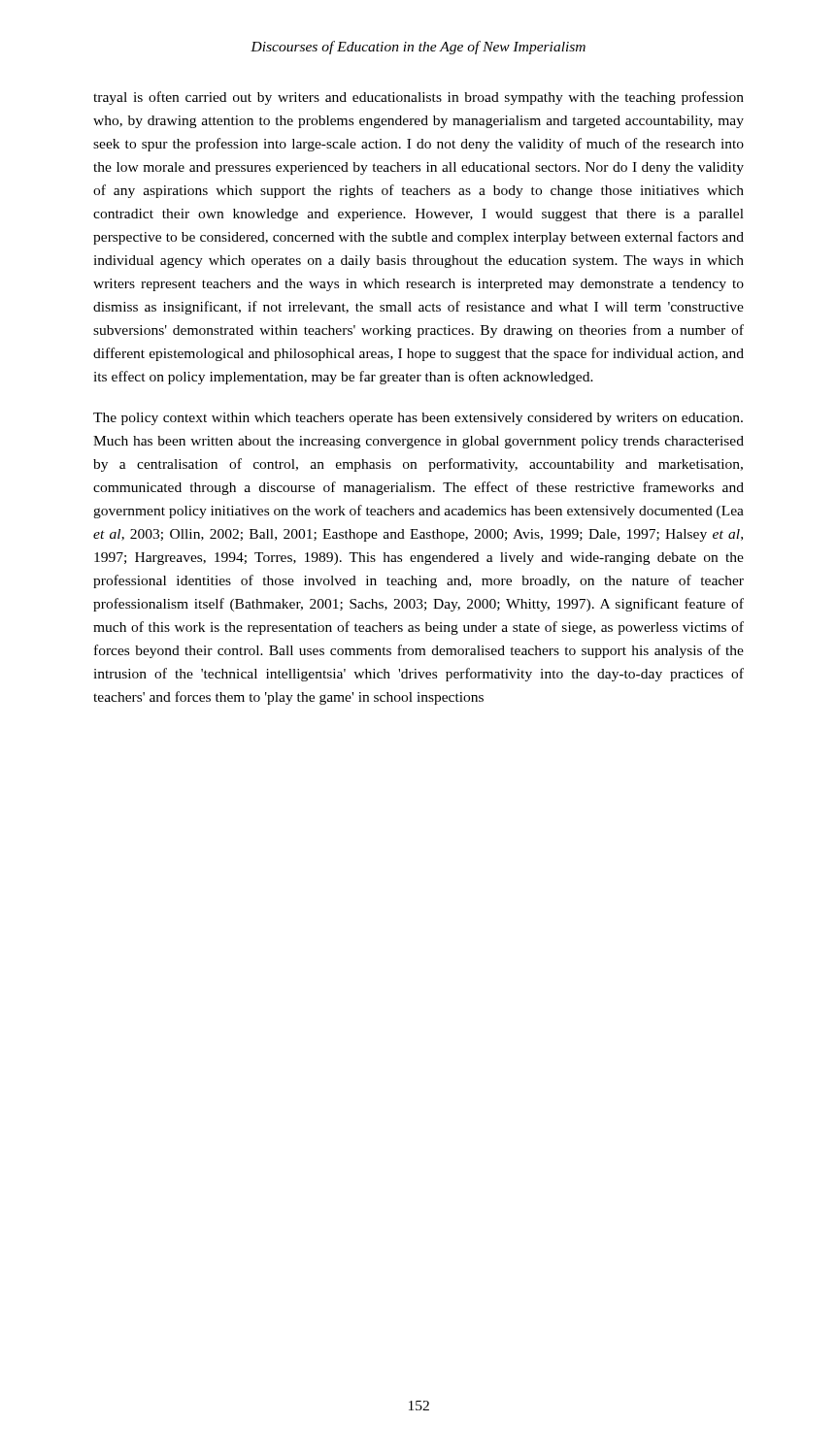The width and height of the screenshot is (837, 1456).
Task: Click the passage that begins "The policy context within which"
Action: [418, 557]
